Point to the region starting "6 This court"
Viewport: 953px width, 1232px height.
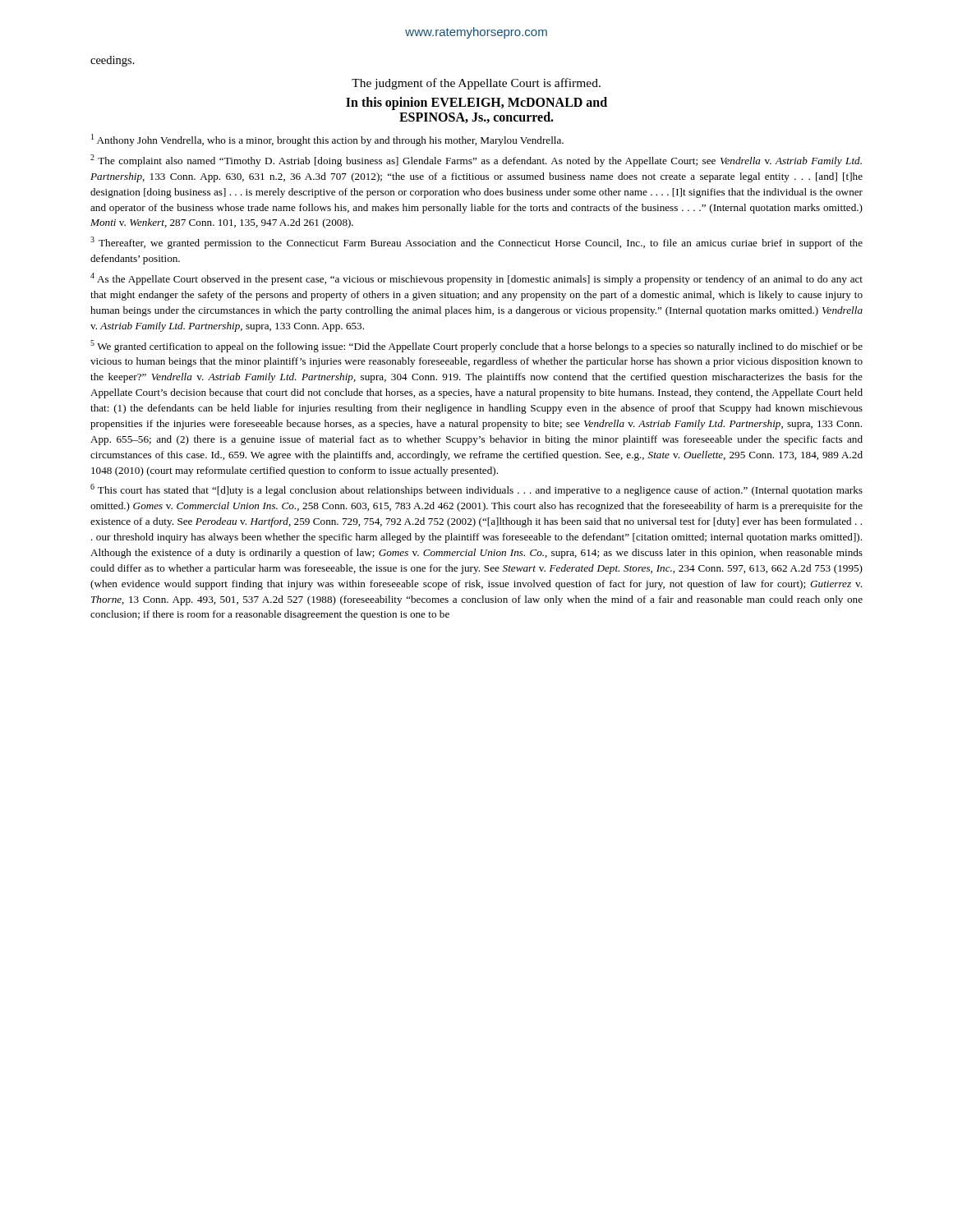pos(476,552)
